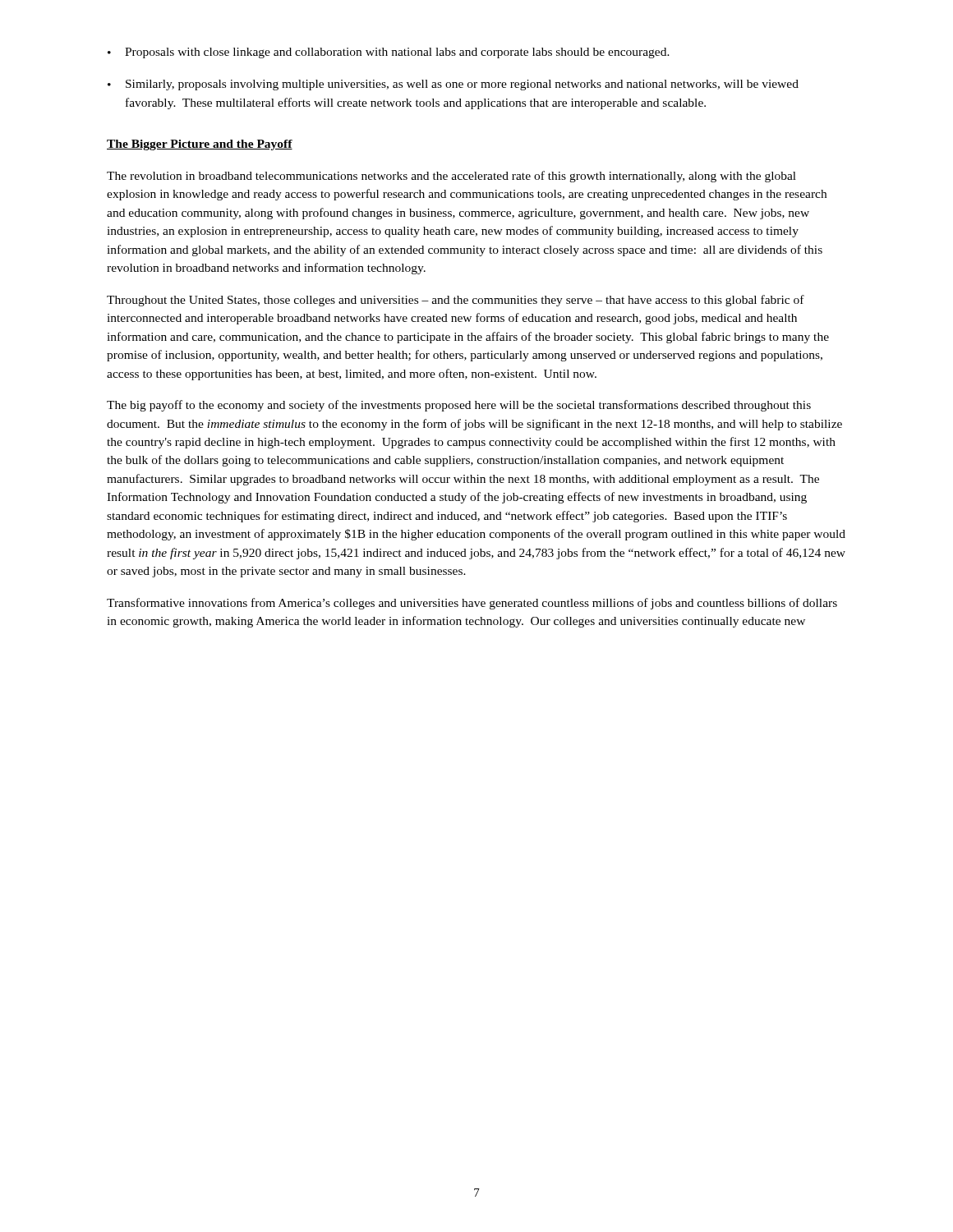The image size is (953, 1232).
Task: Point to the text starting "The big payoff to"
Action: point(476,488)
